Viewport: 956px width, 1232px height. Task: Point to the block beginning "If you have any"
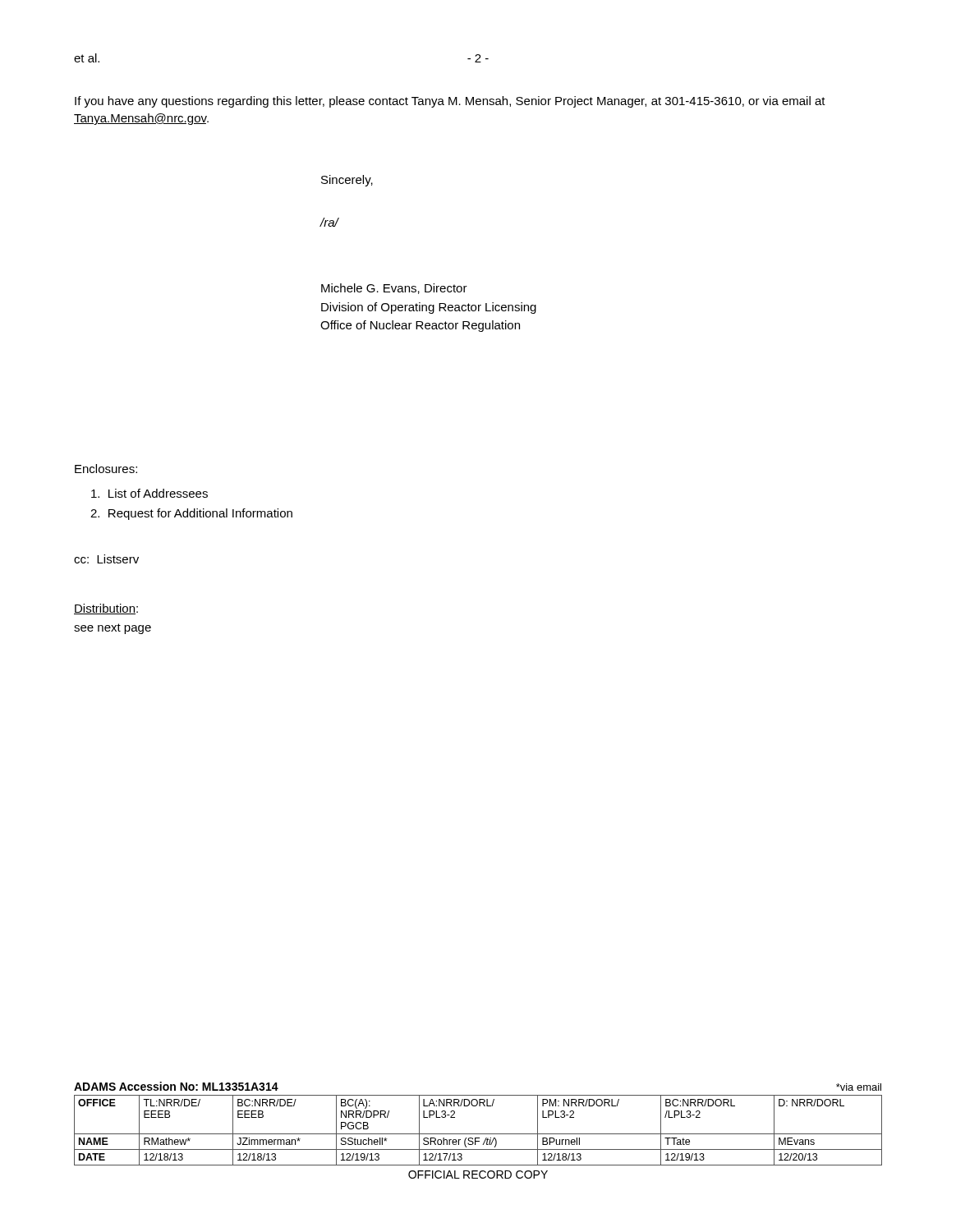(449, 109)
